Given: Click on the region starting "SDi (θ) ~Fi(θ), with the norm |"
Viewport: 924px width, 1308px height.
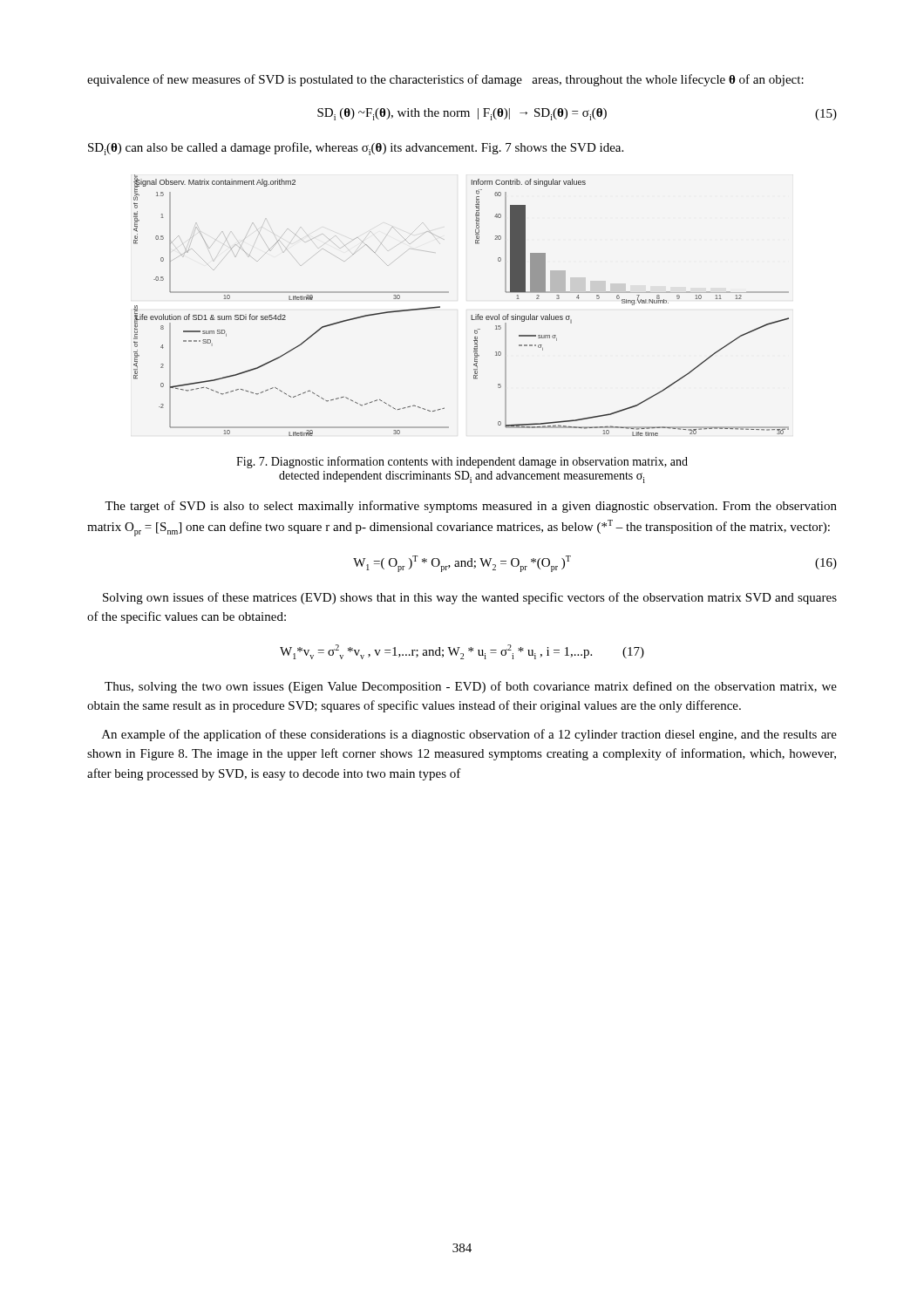Looking at the screenshot, I should 577,113.
